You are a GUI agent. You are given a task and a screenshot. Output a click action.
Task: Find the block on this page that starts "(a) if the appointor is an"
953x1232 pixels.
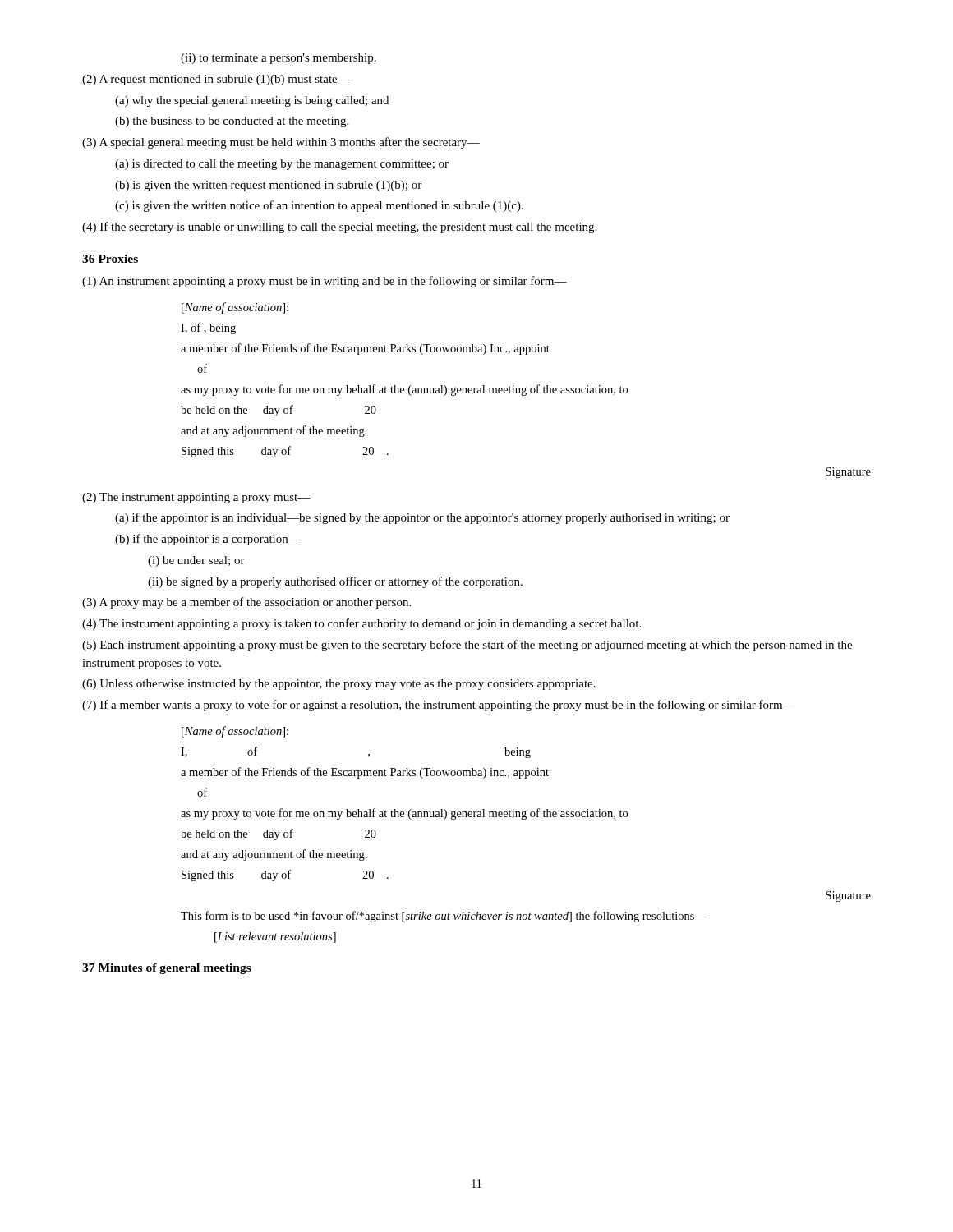point(493,518)
